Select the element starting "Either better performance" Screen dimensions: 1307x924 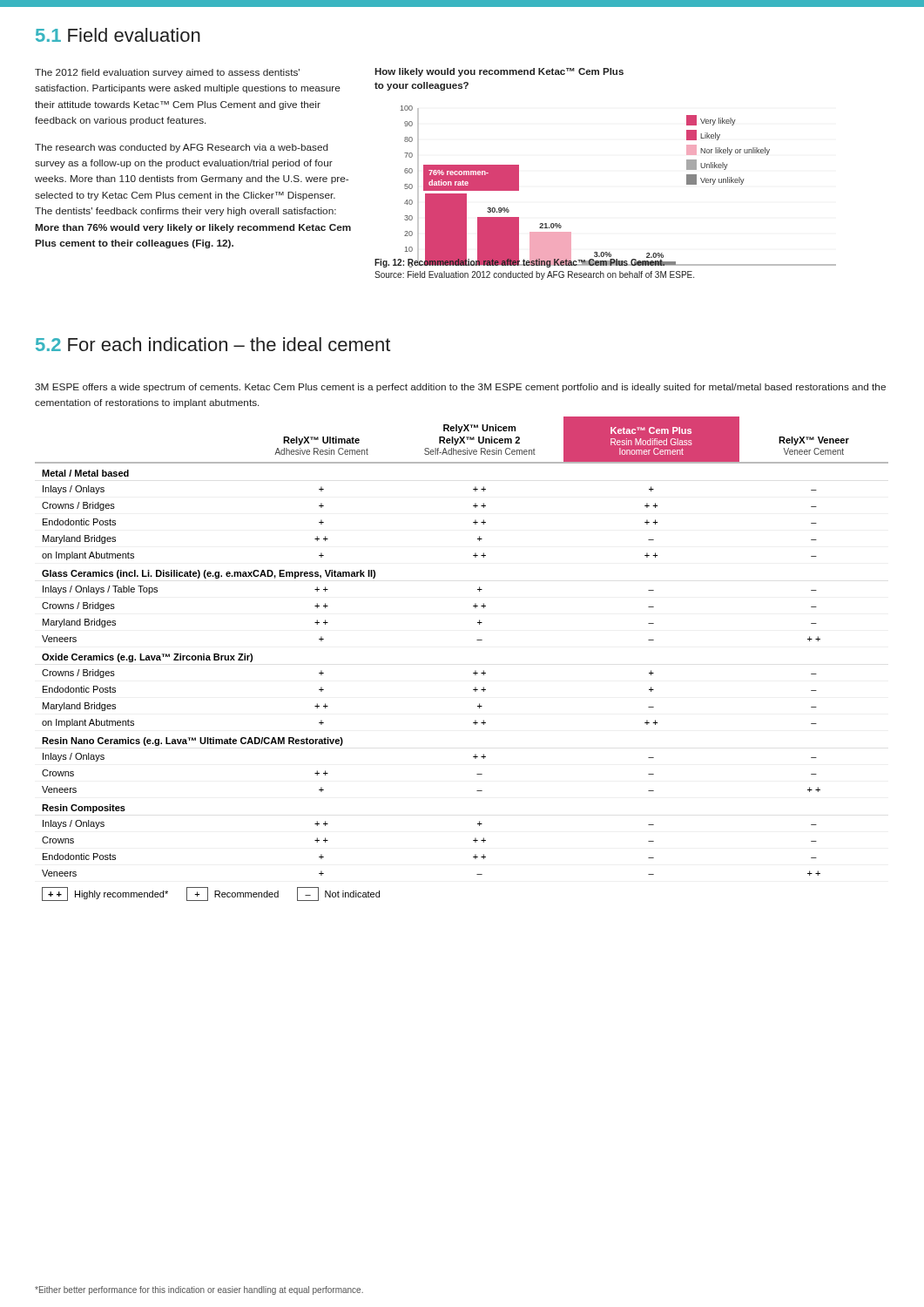[x=199, y=1290]
